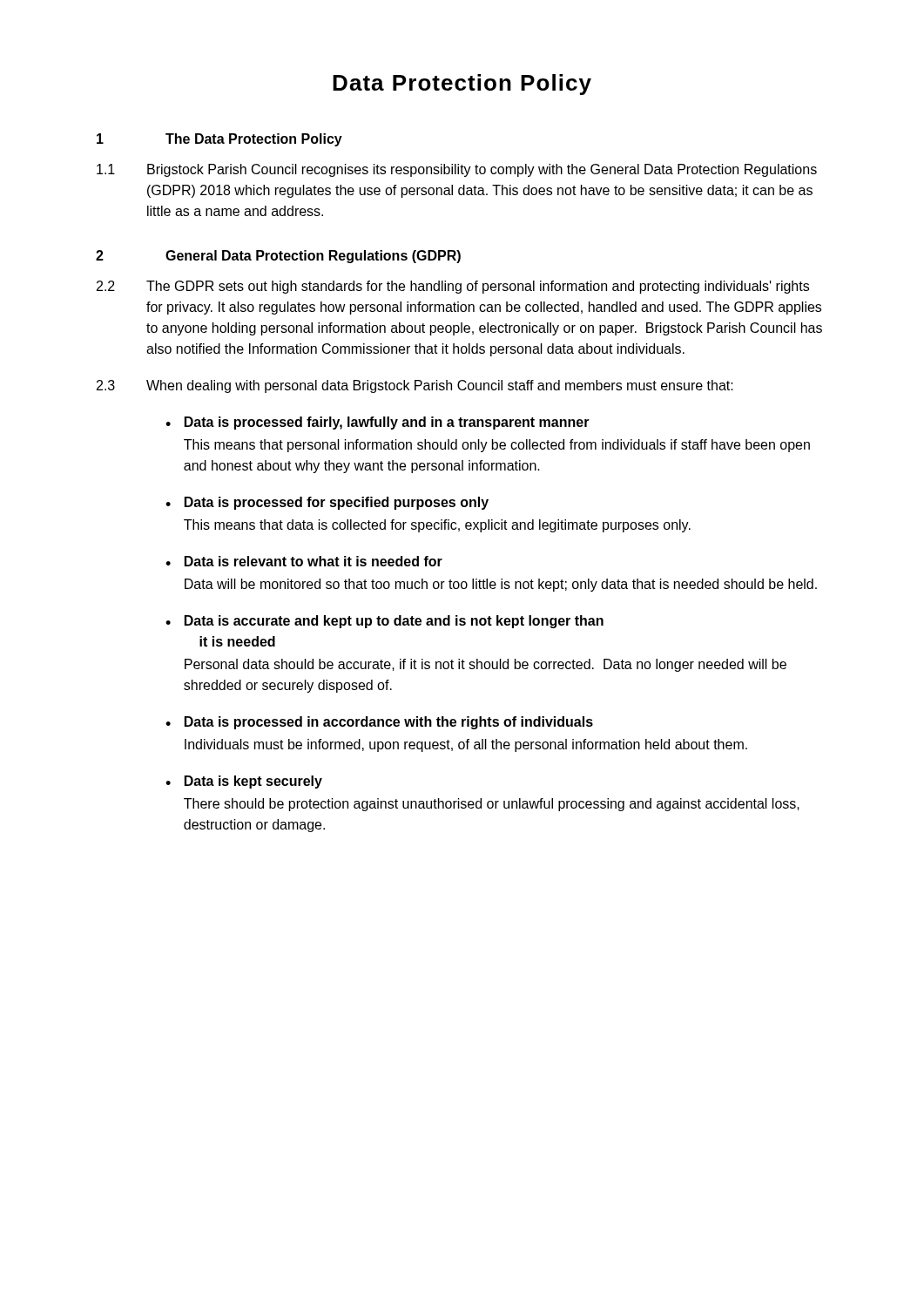Screen dimensions: 1307x924
Task: Locate the list item that says "• Data is accurate and kept up"
Action: (495, 654)
